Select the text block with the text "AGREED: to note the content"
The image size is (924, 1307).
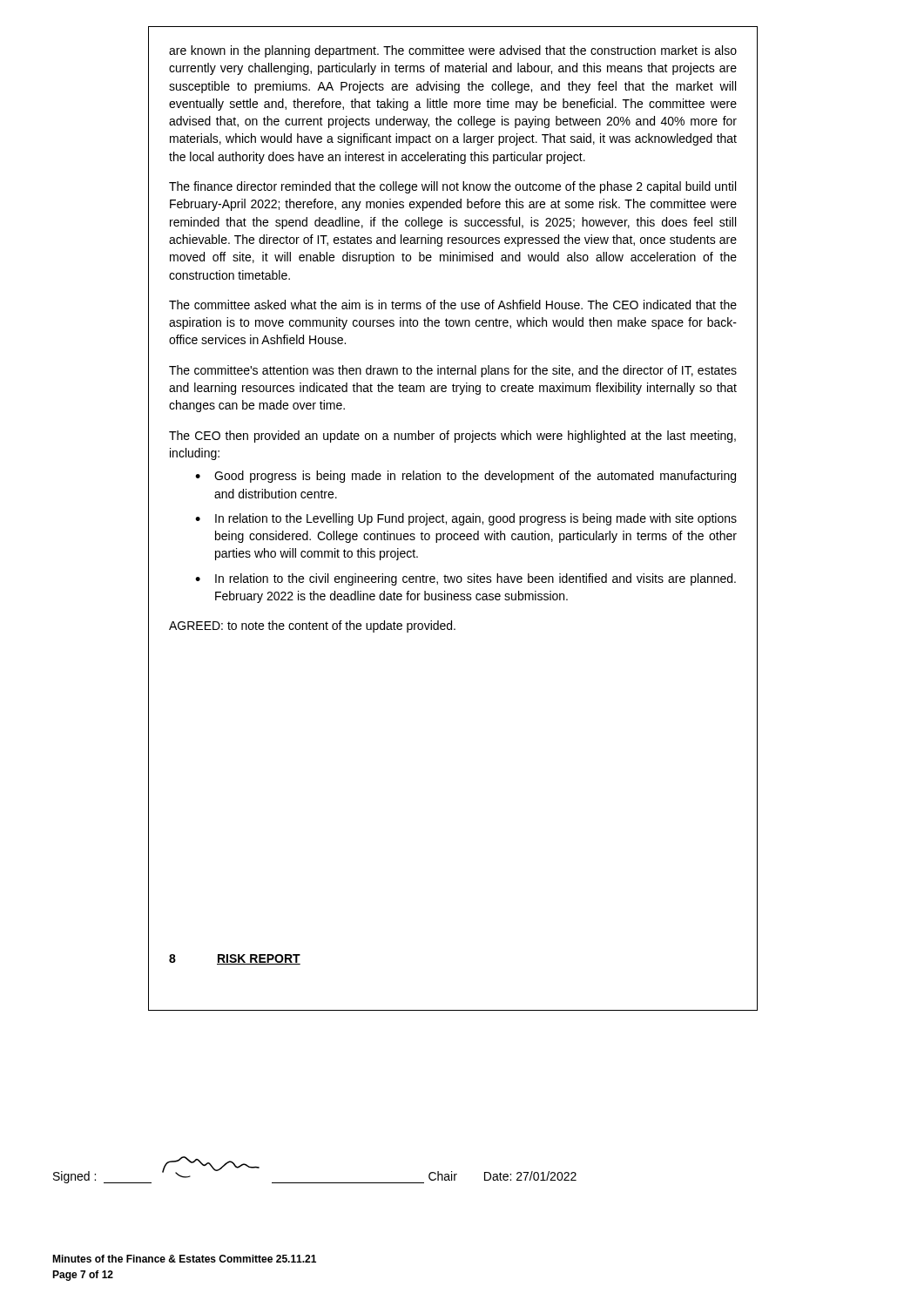[x=313, y=626]
